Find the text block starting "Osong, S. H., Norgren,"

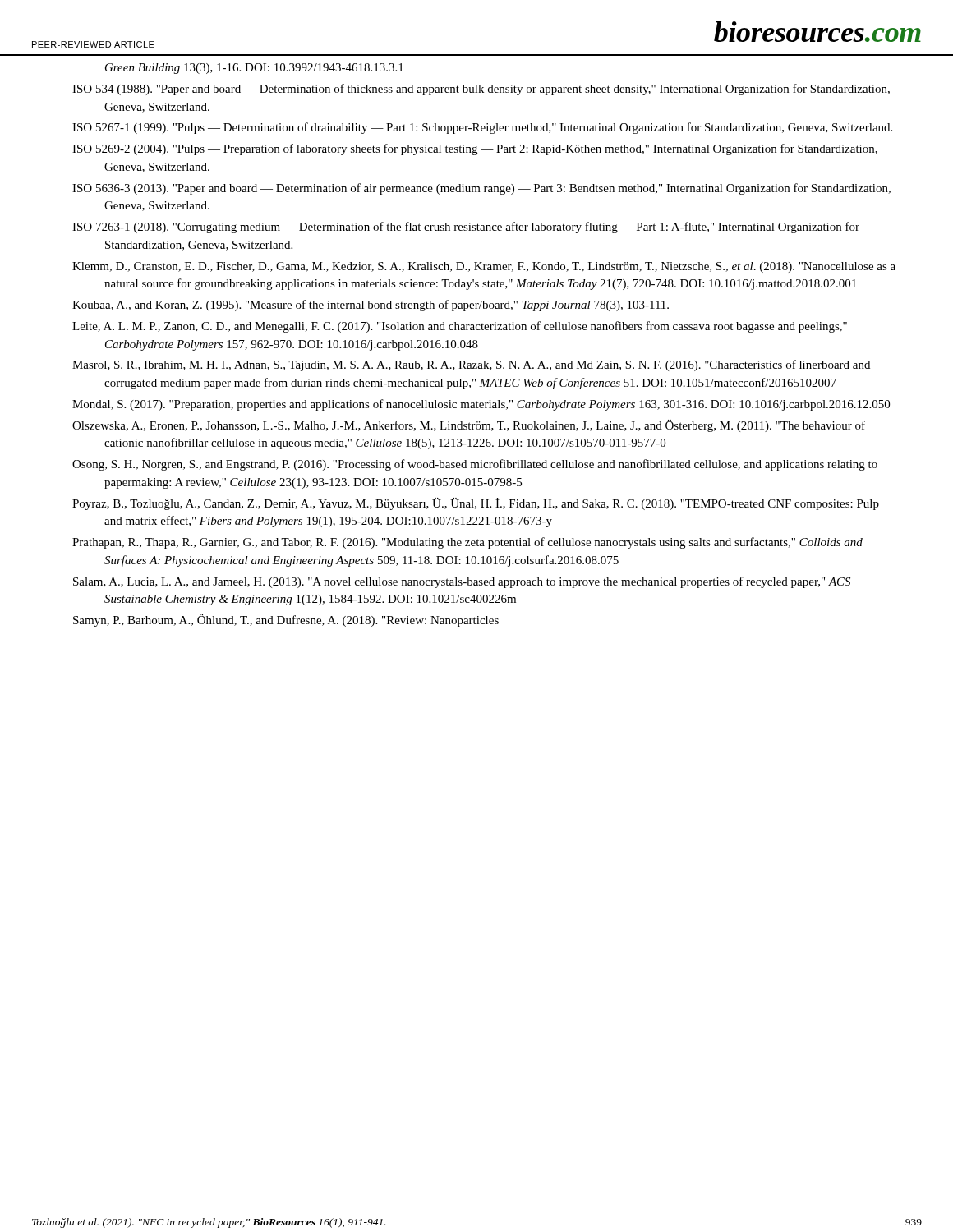[475, 473]
